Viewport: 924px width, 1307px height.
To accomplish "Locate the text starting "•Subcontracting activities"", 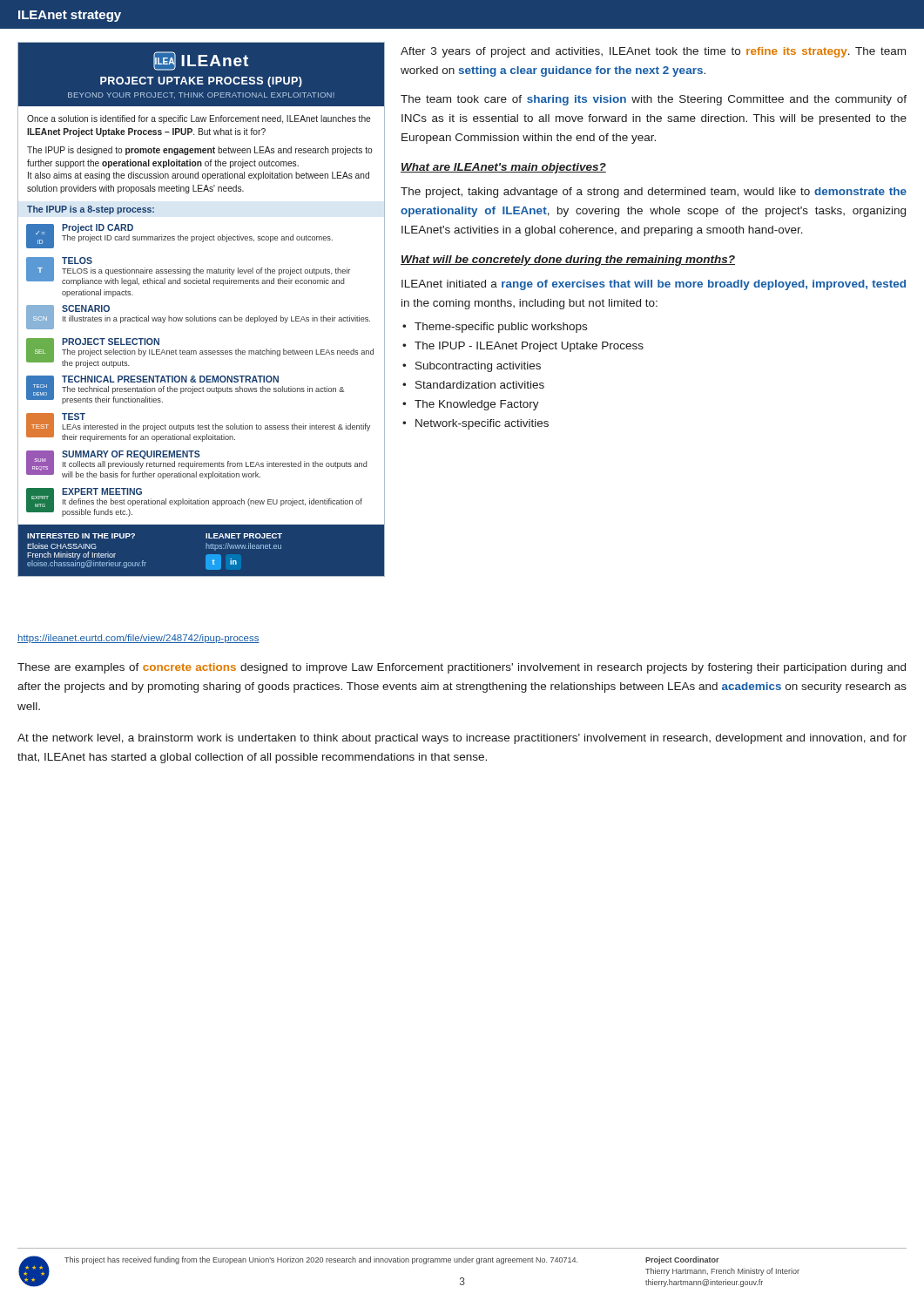I will [472, 366].
